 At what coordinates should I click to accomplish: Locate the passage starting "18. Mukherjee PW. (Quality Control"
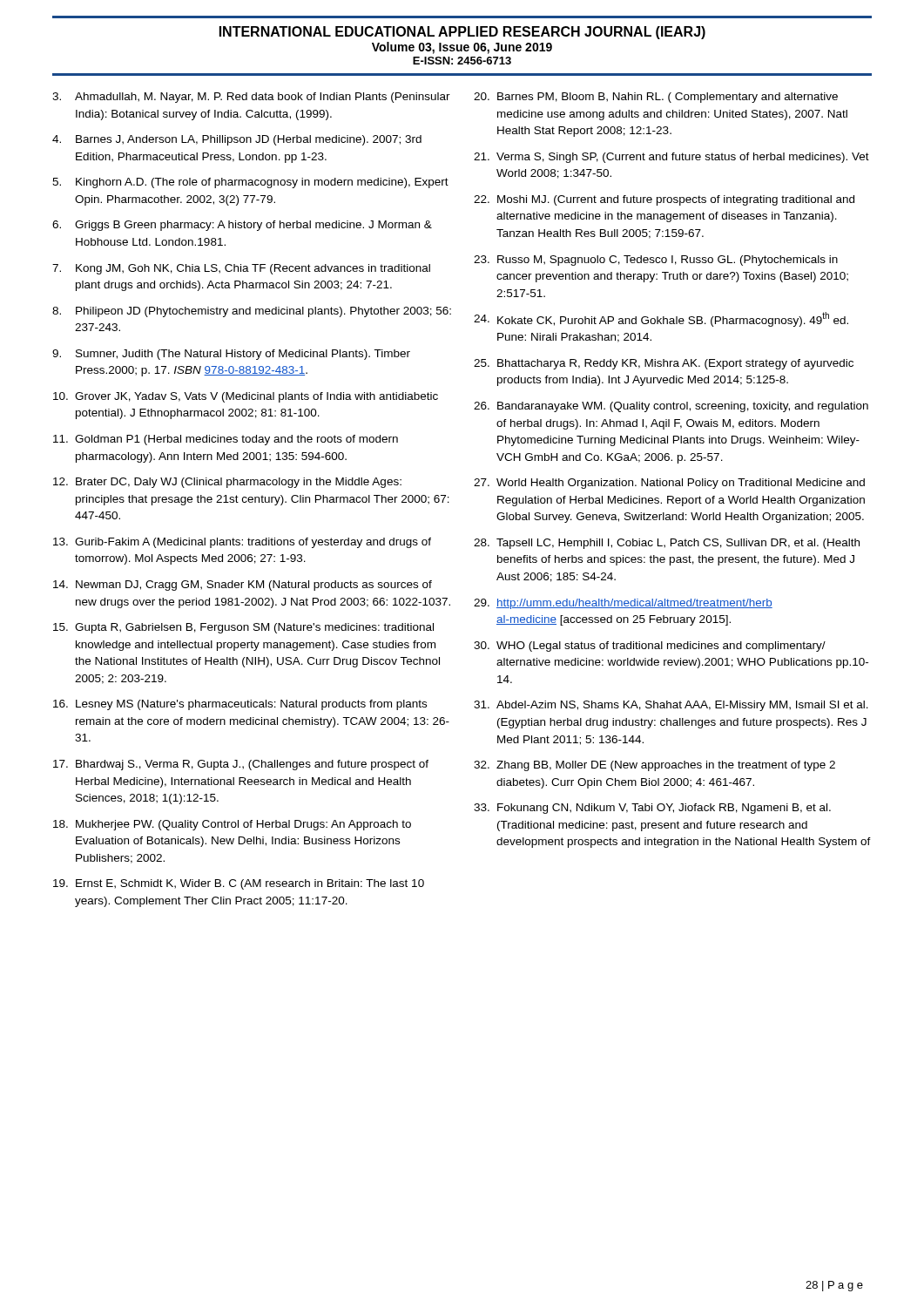(253, 841)
